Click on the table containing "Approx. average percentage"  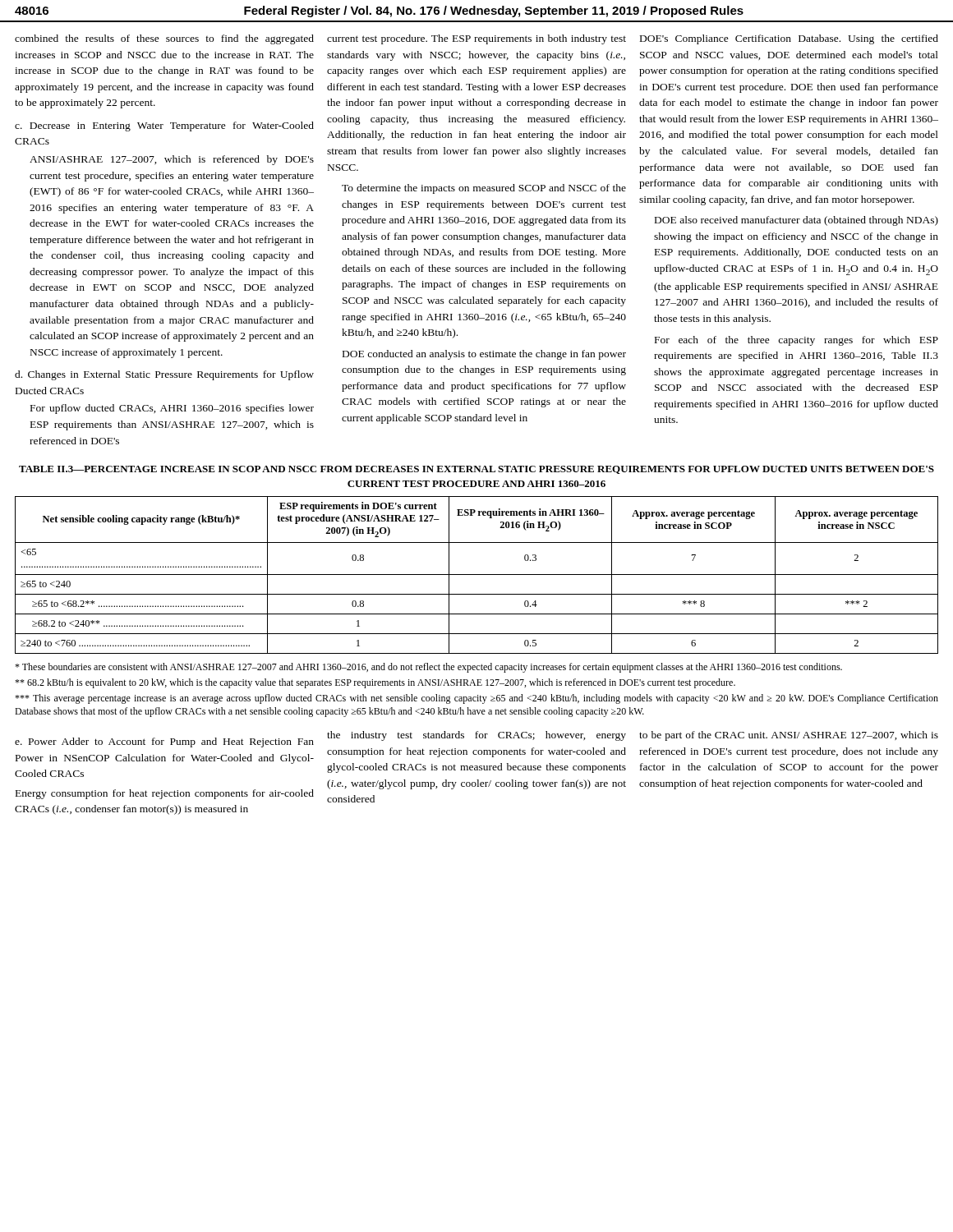[x=476, y=575]
